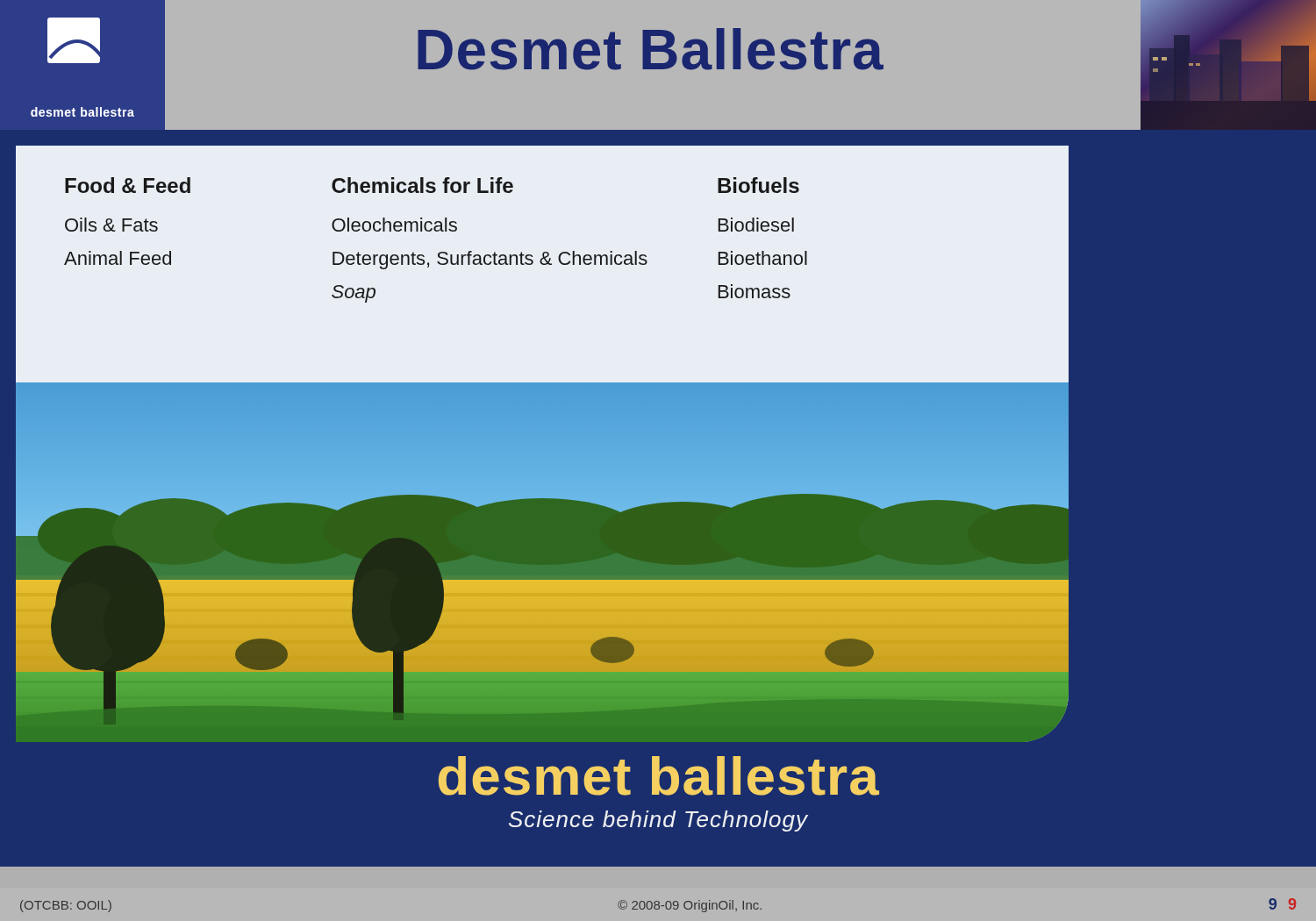Screen dimensions: 921x1316
Task: Find the title
Action: click(x=649, y=50)
